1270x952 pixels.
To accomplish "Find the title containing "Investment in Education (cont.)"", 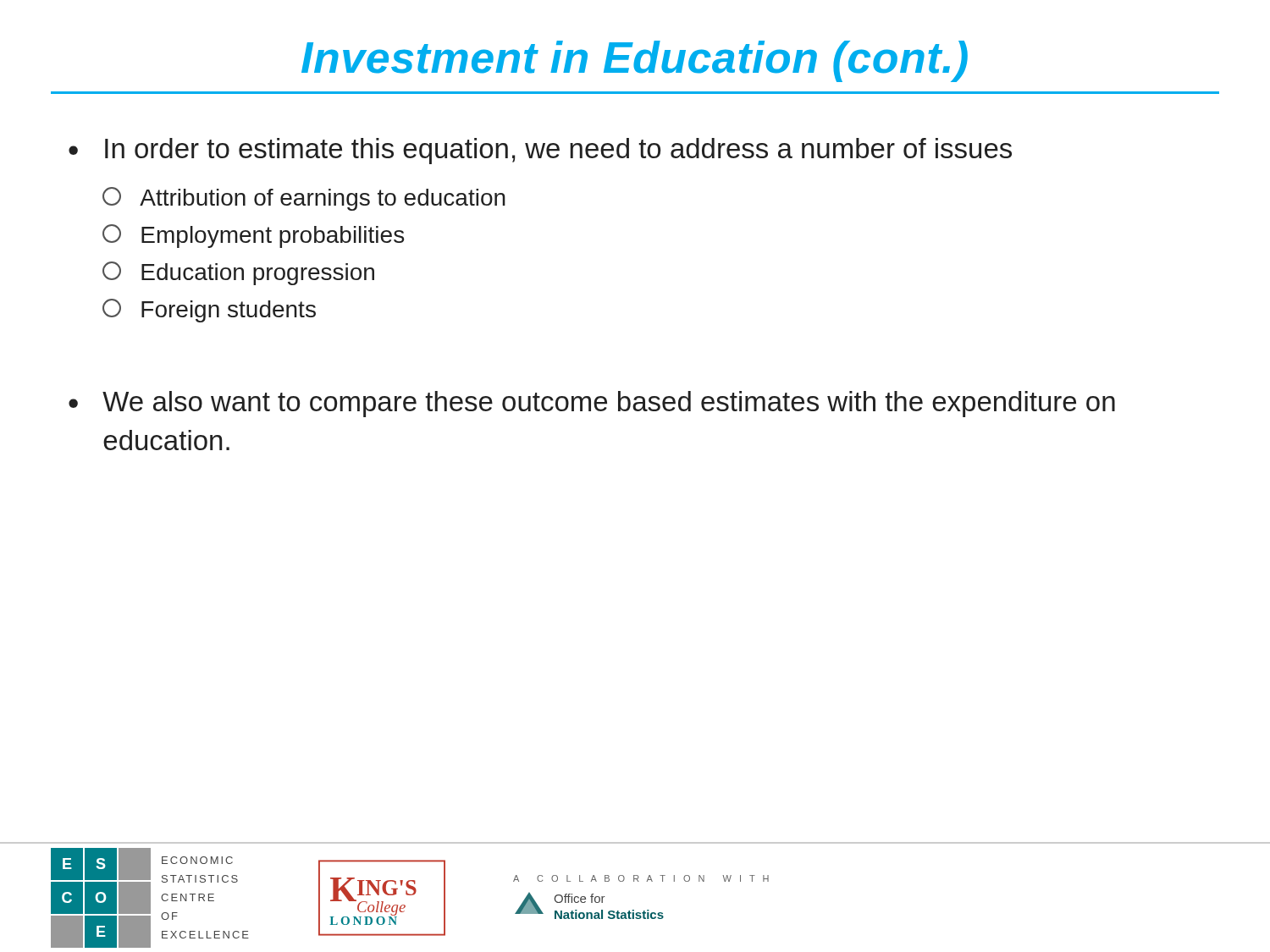I will point(635,58).
